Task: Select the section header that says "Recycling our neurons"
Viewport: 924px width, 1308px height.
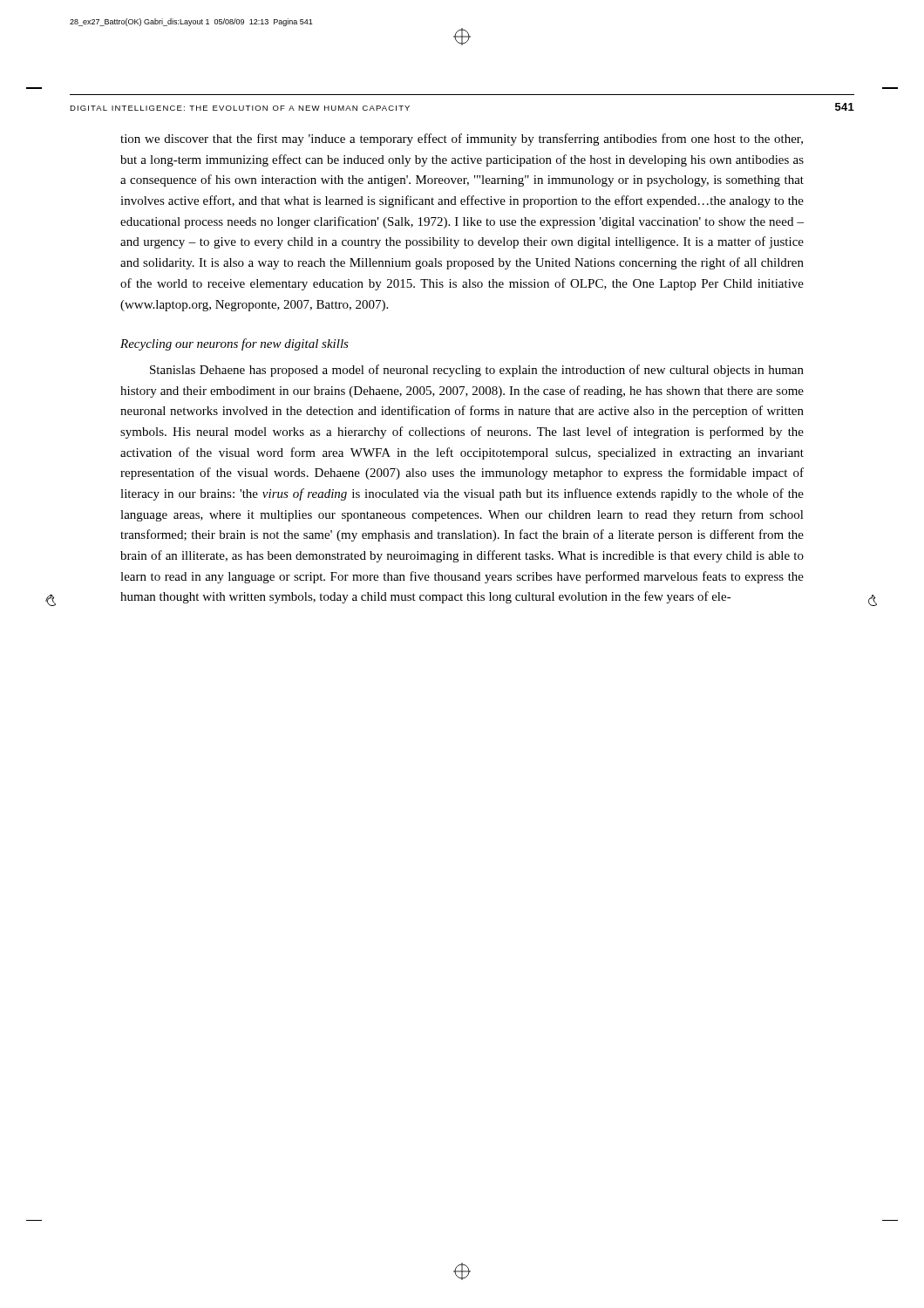Action: pos(234,344)
